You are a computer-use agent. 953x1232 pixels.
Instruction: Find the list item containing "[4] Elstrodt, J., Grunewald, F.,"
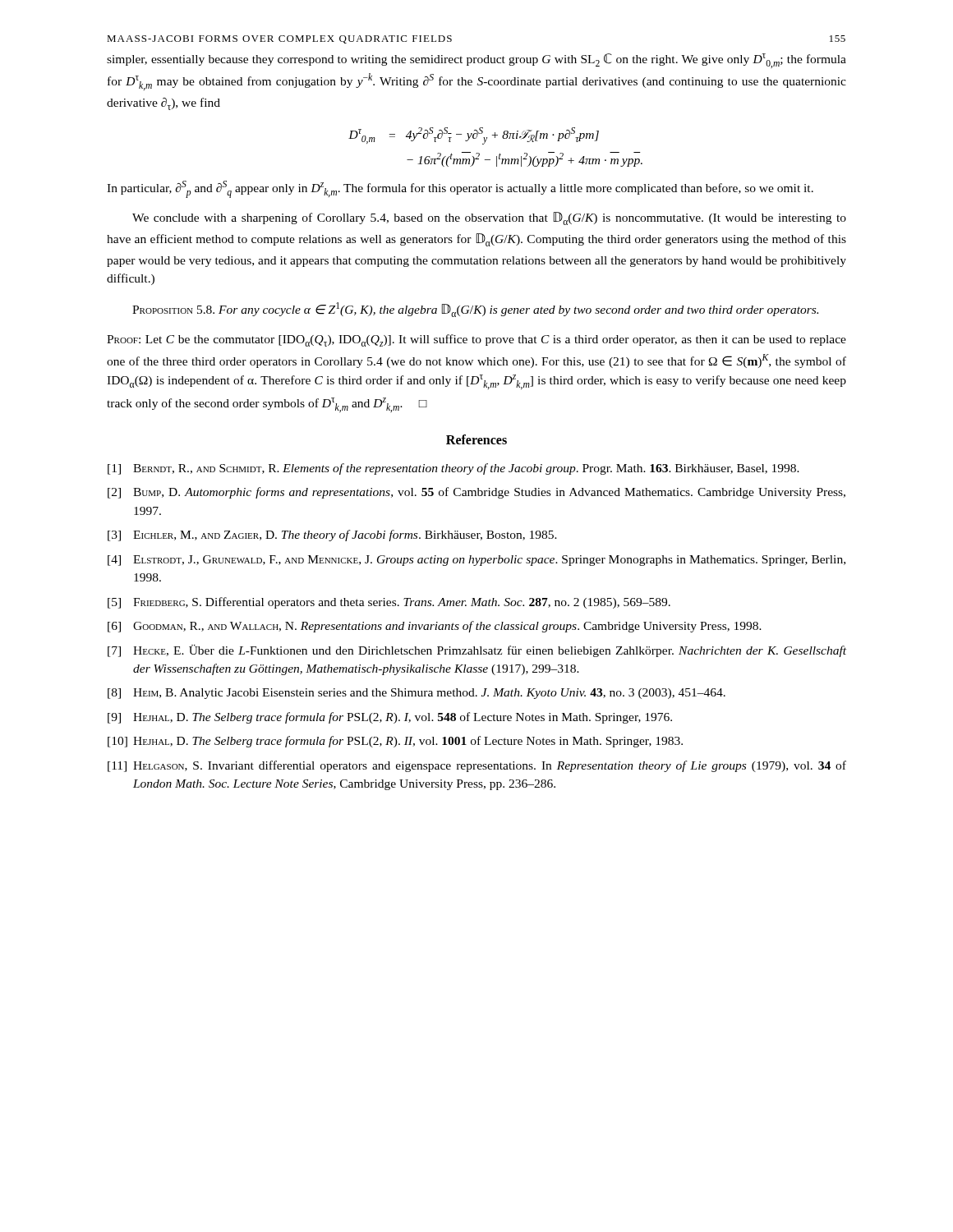point(476,568)
